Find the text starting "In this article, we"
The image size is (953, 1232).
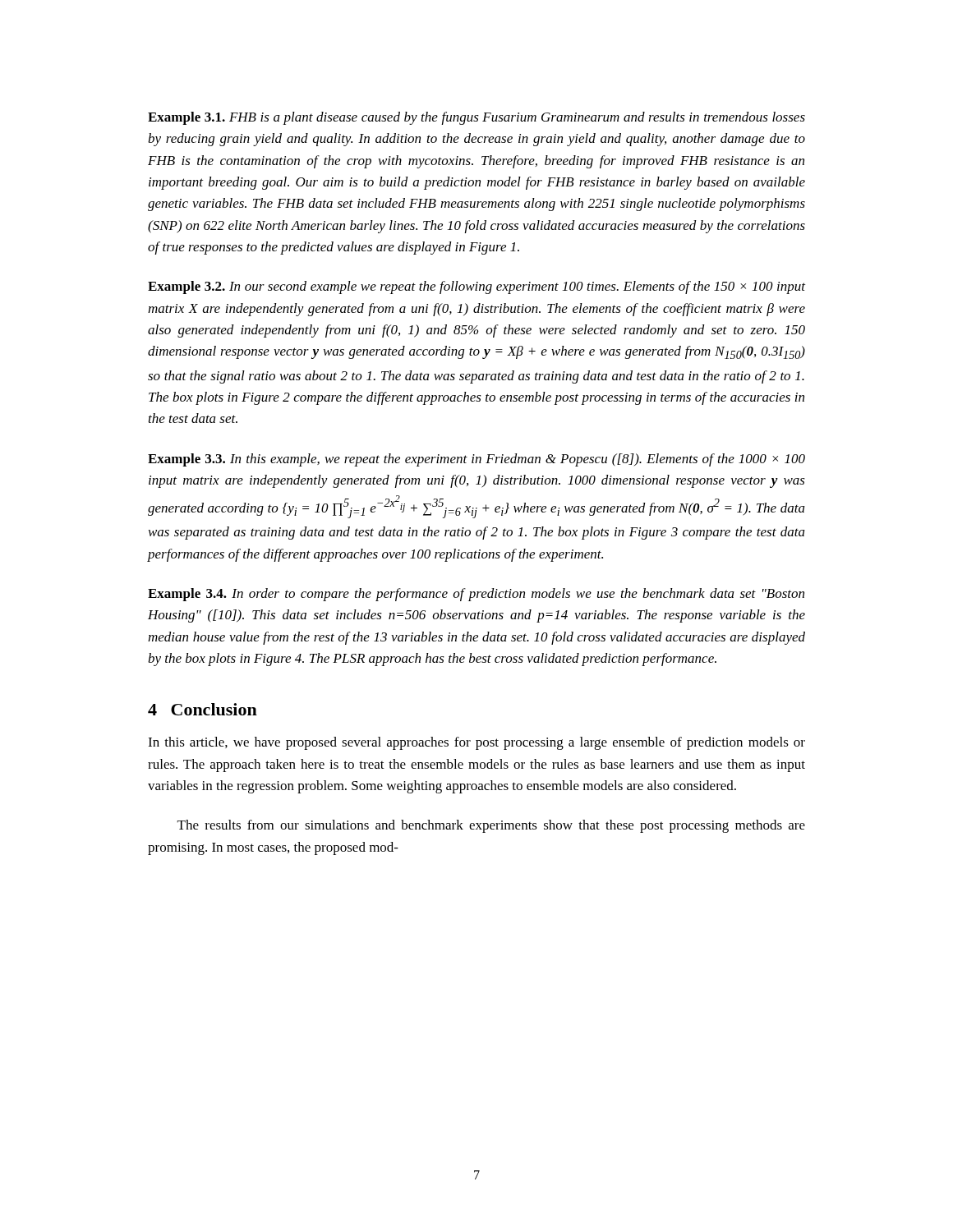pyautogui.click(x=476, y=764)
